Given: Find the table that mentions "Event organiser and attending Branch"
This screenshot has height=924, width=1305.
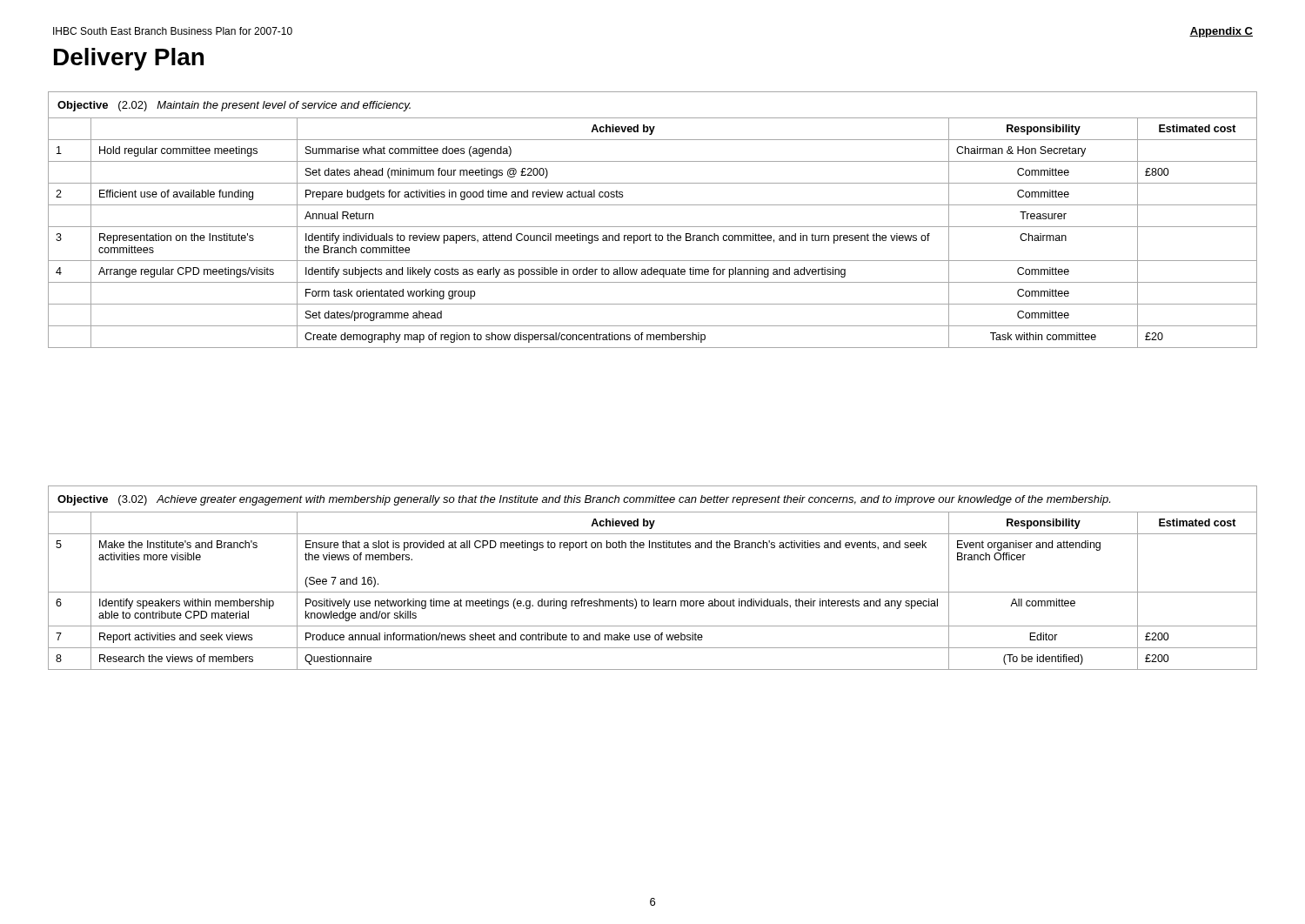Looking at the screenshot, I should click(652, 578).
